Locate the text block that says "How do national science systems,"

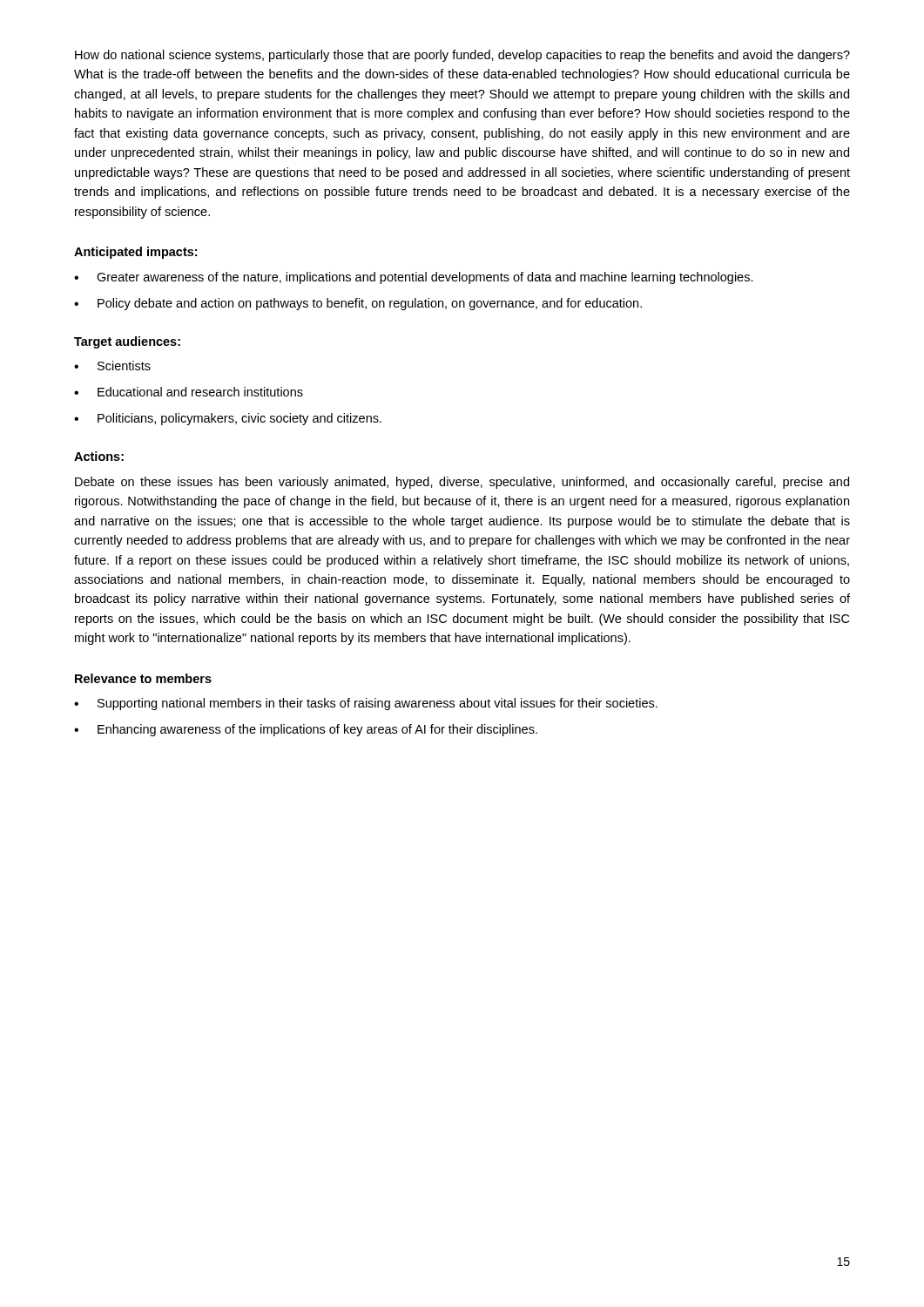coord(462,133)
